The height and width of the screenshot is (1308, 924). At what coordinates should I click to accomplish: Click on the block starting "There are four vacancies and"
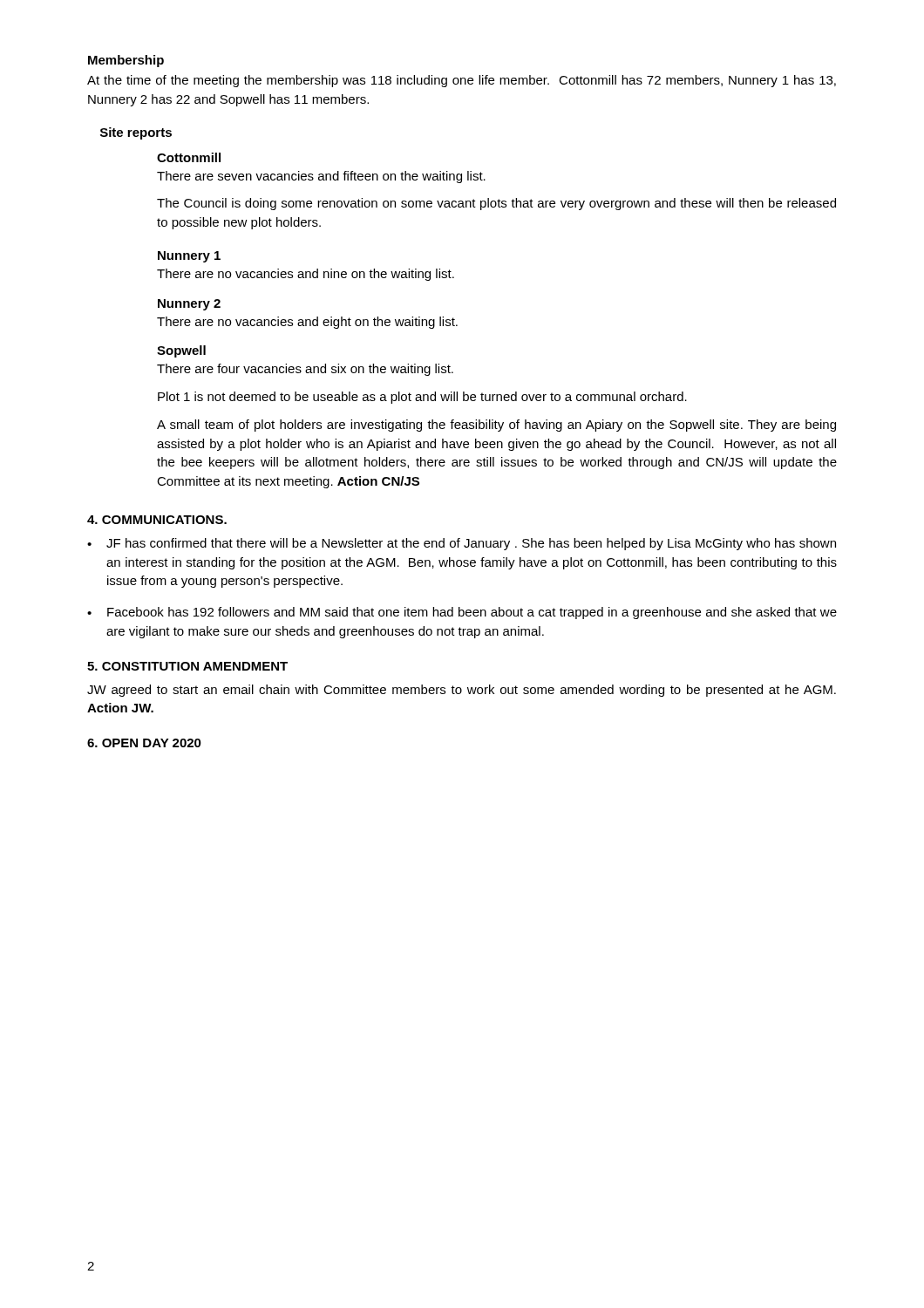306,369
